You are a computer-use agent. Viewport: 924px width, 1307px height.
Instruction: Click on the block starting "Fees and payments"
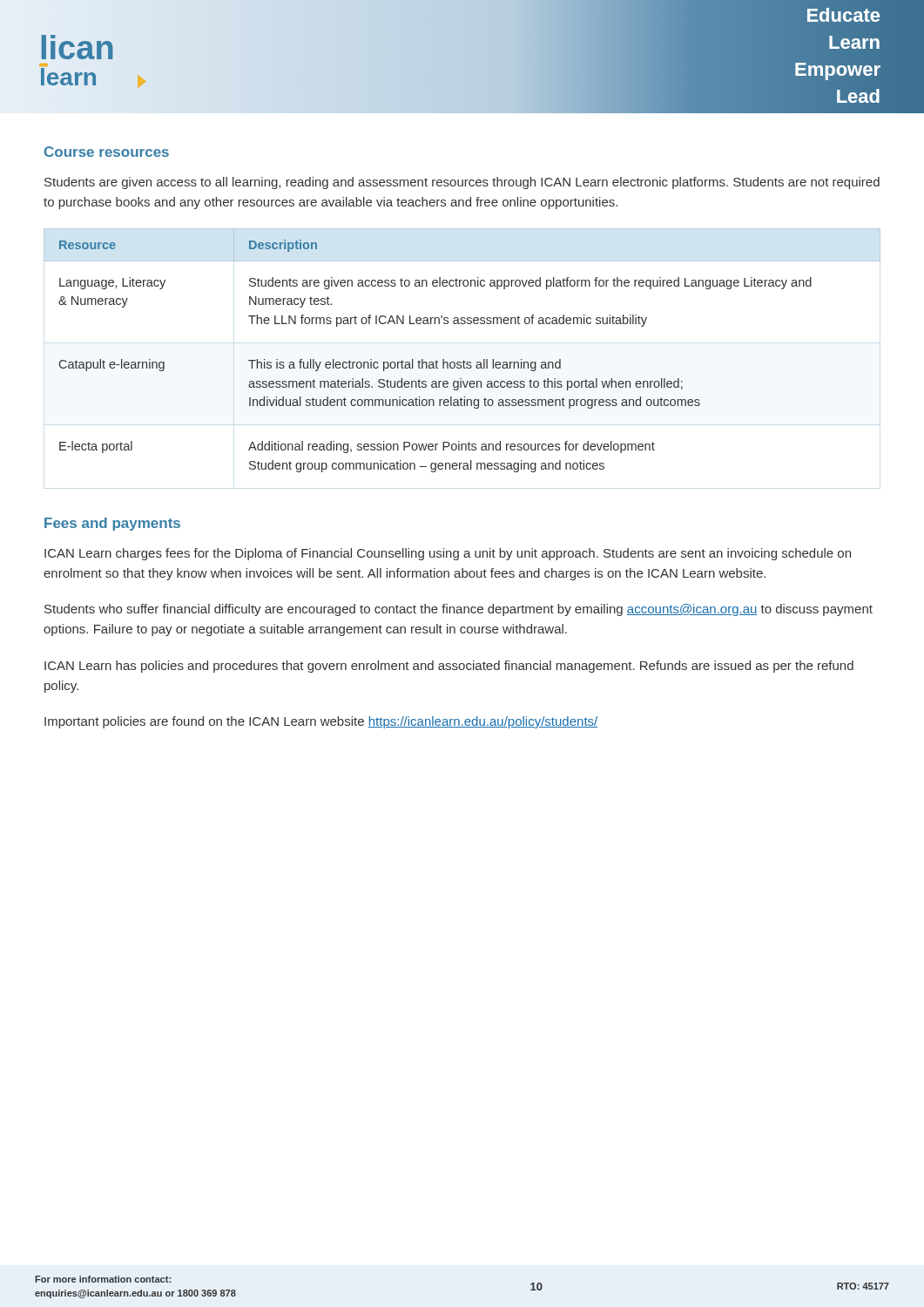pos(112,523)
